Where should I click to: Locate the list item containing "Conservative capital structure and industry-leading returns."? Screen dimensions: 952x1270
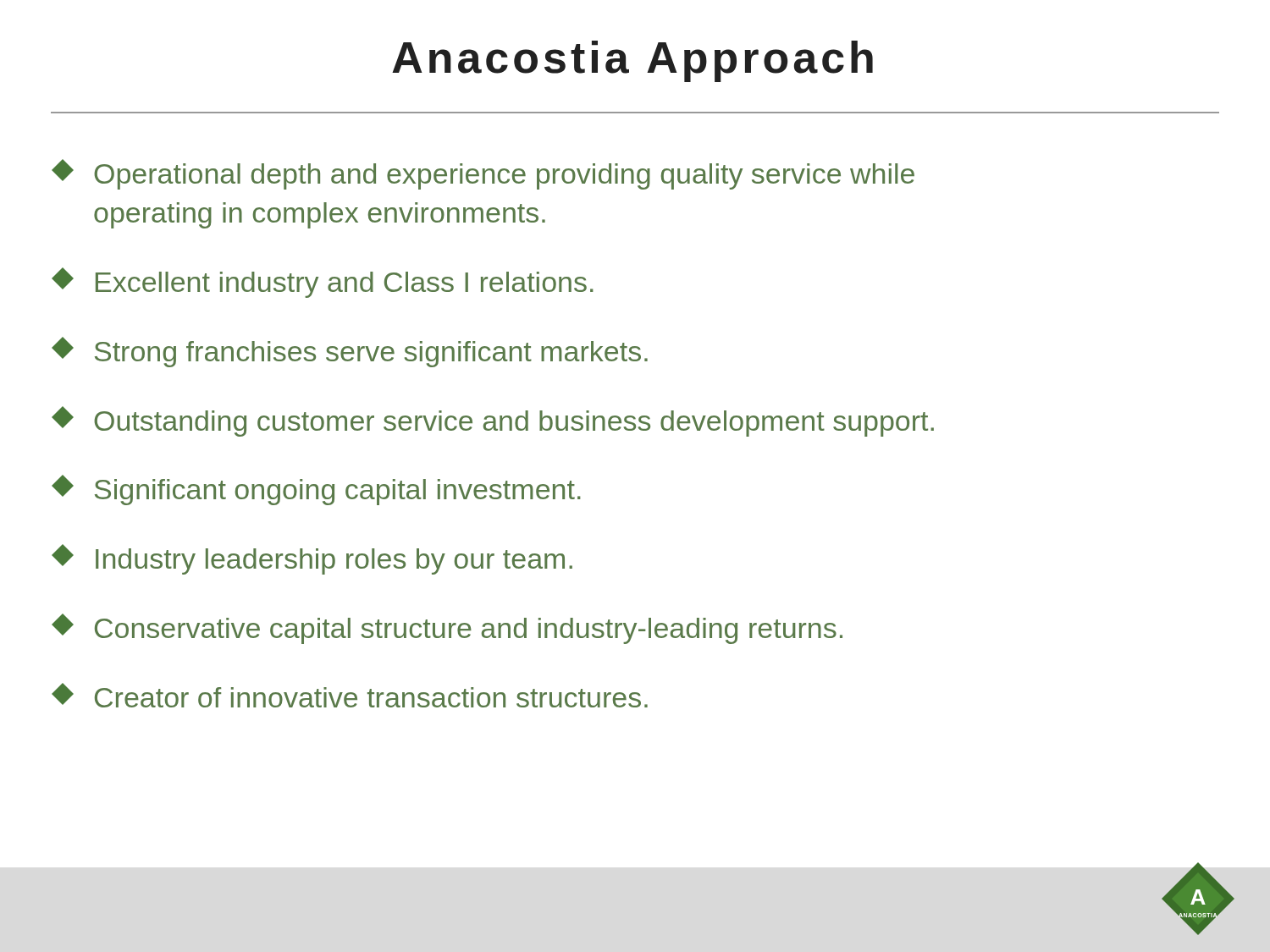point(448,629)
